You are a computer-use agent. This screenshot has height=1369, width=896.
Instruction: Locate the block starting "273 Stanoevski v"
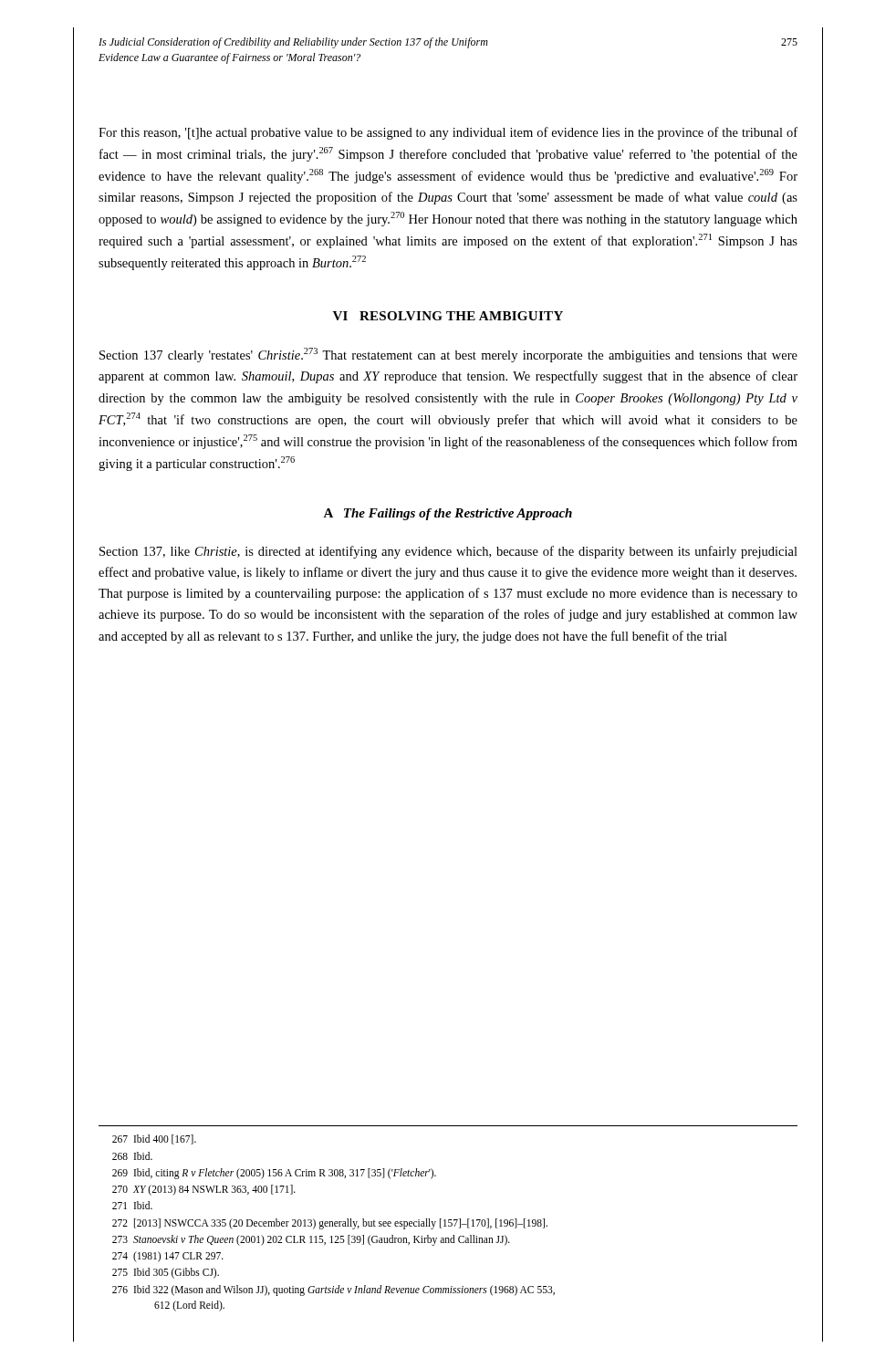point(448,1240)
